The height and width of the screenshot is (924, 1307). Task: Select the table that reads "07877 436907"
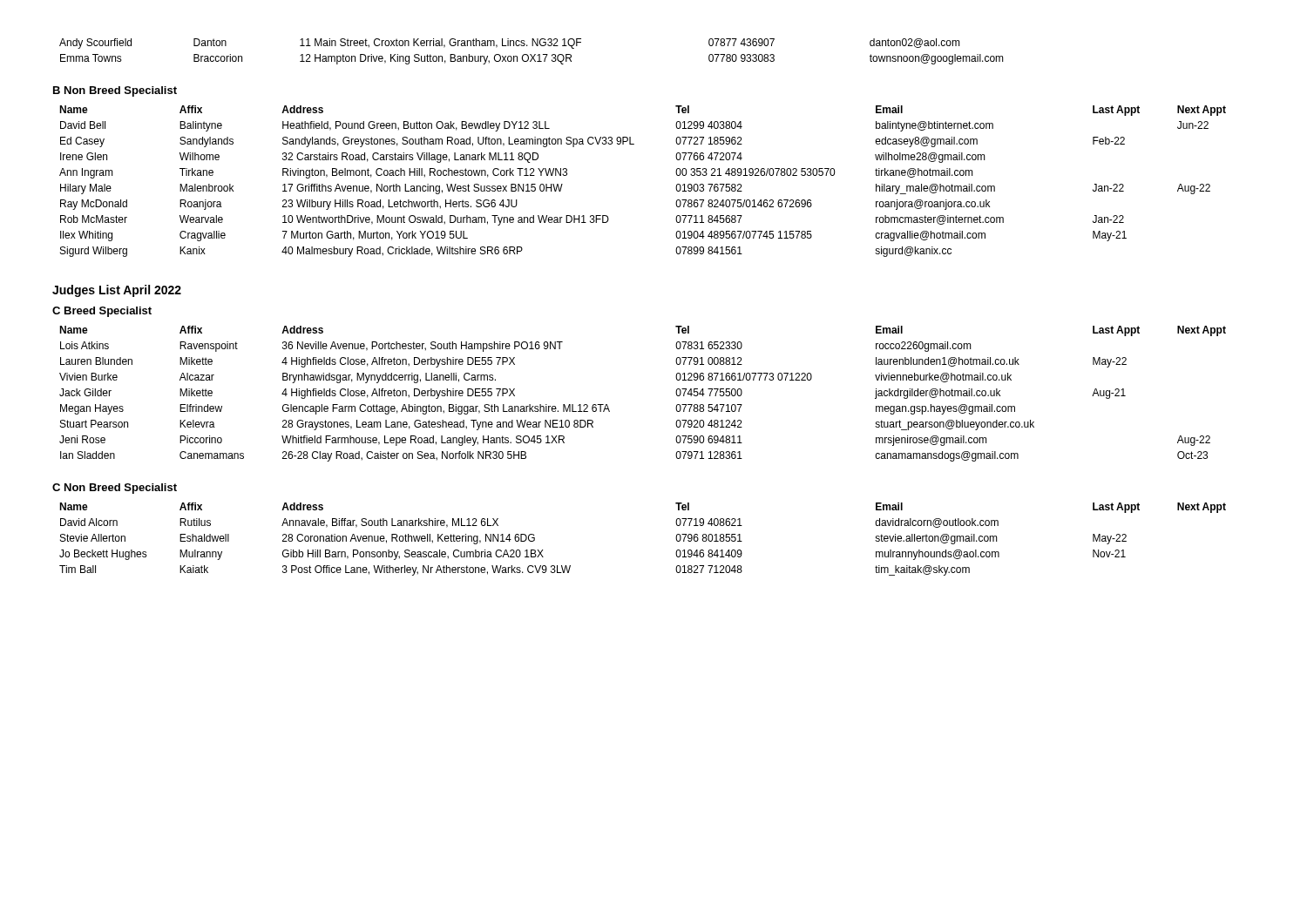(654, 50)
